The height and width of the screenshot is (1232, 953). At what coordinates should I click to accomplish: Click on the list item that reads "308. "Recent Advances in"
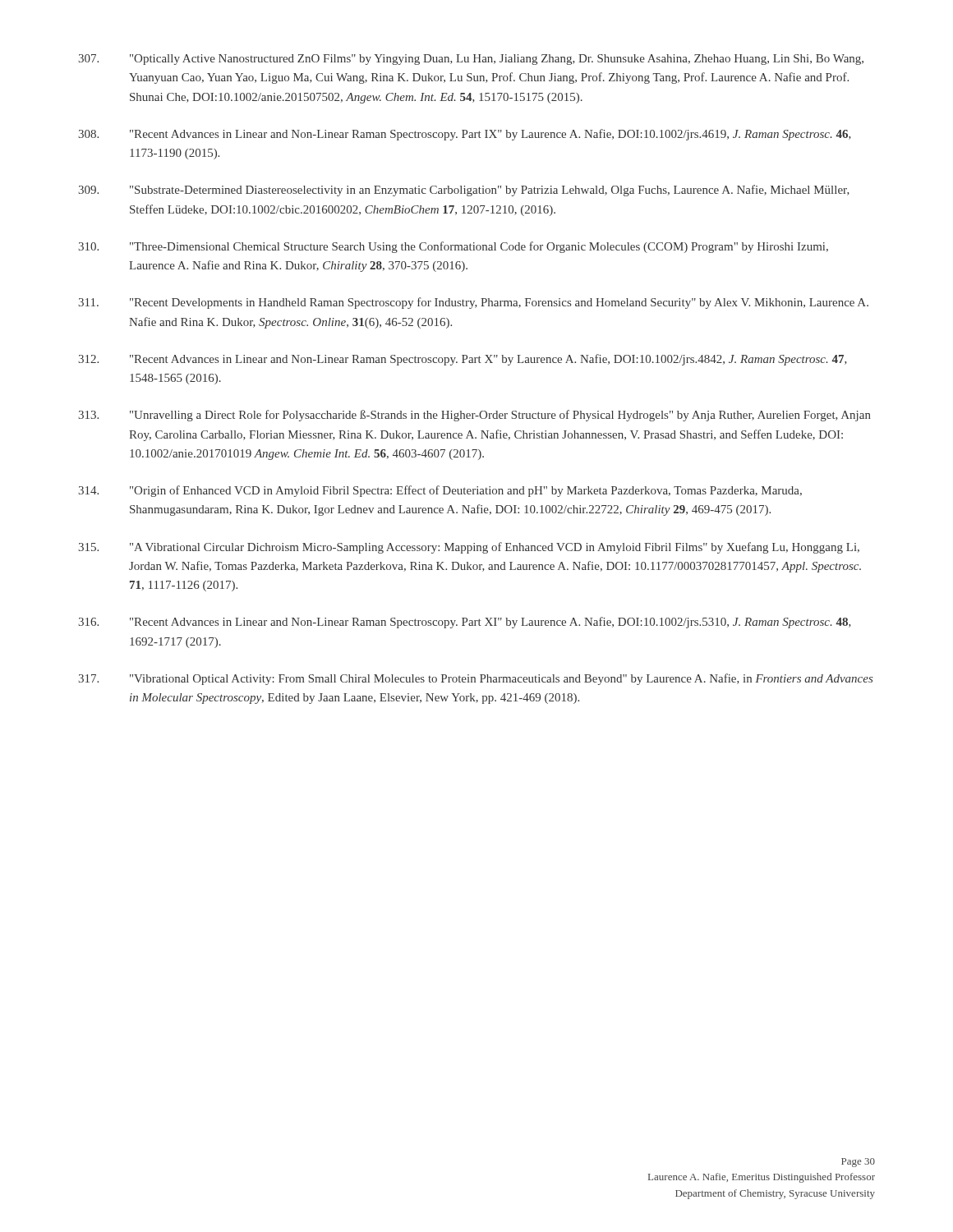click(x=476, y=144)
